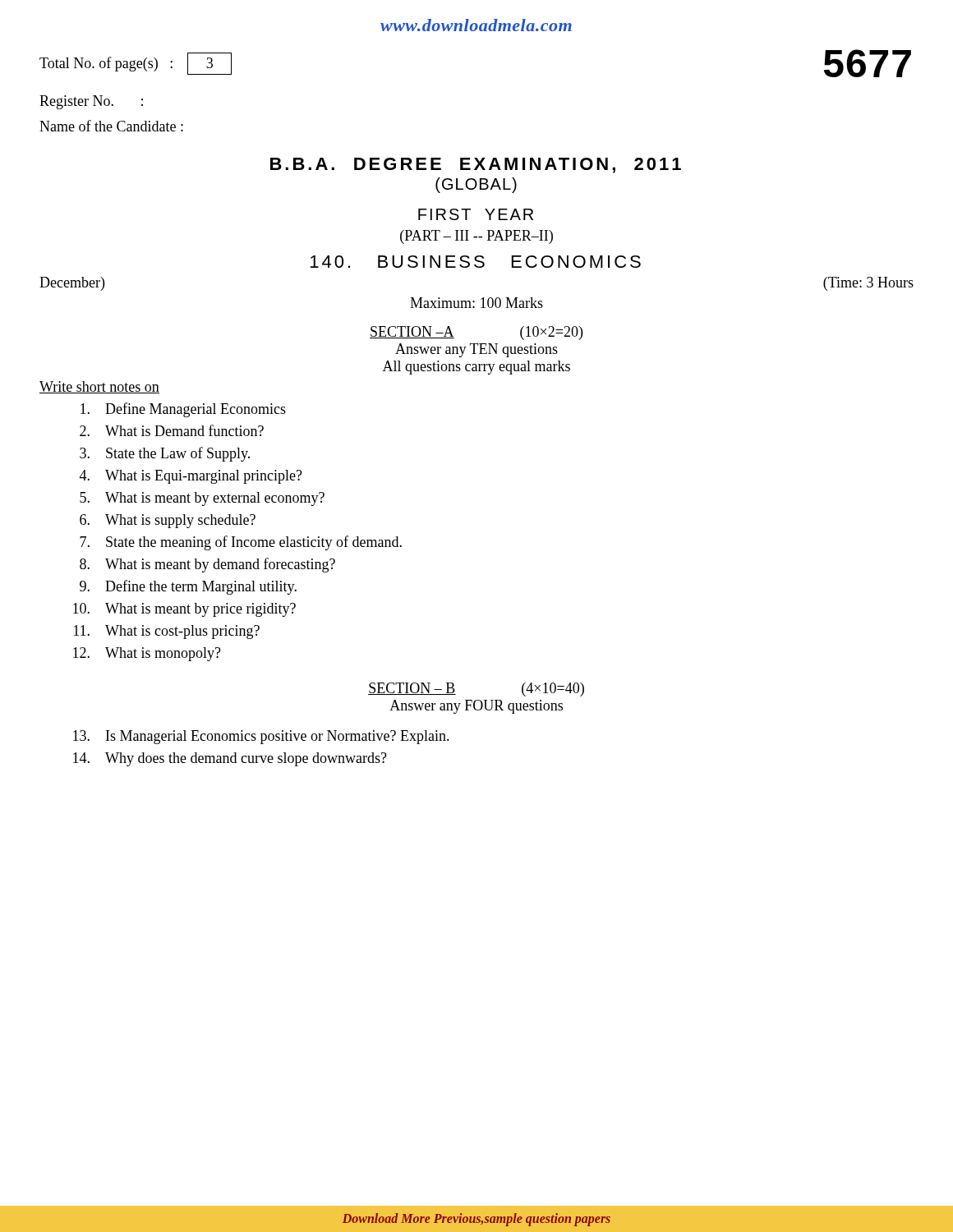Navigate to the region starting "SECTION –A"
Screen dimensions: 1232x953
[412, 332]
